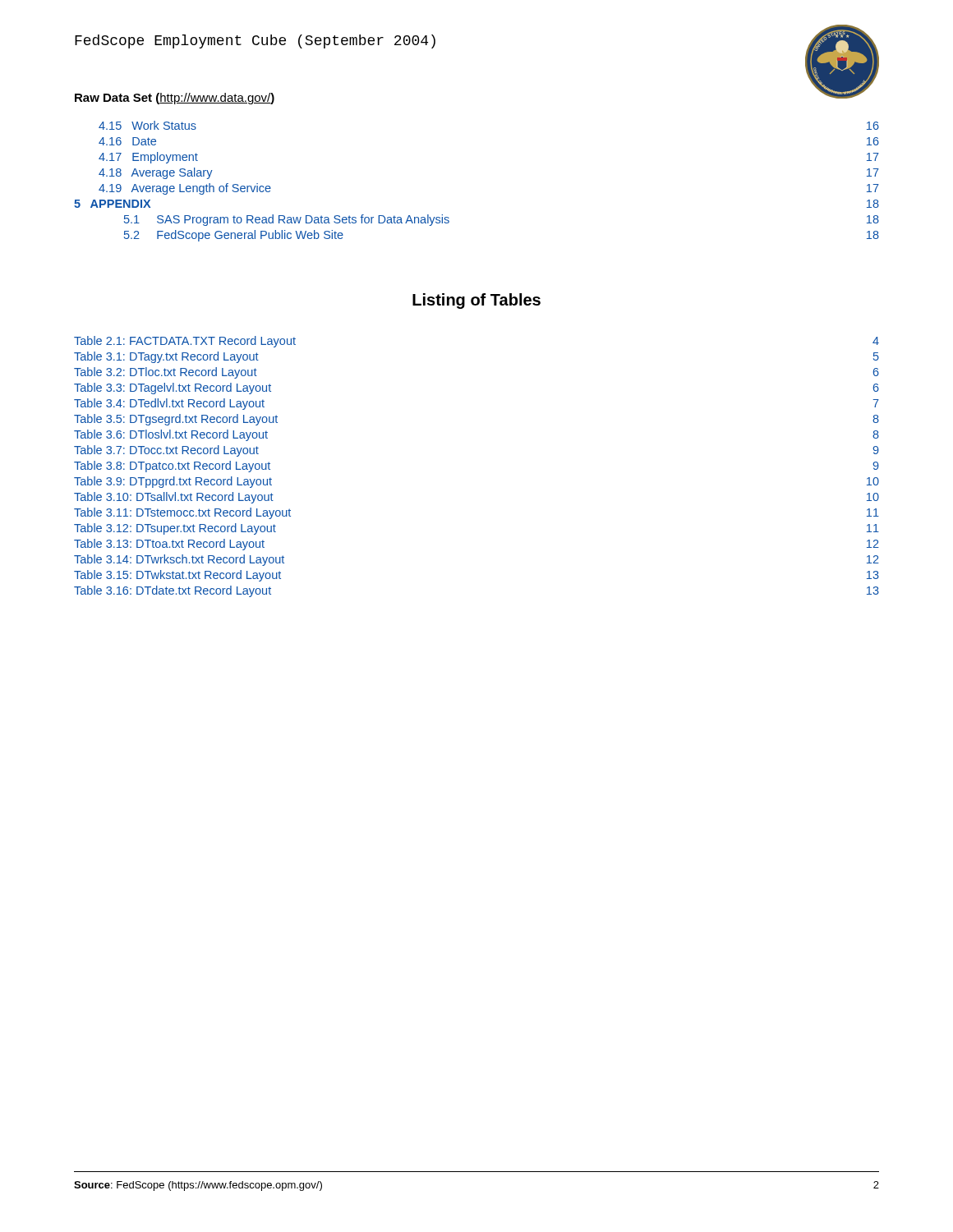Navigate to the element starting "Table 3.16: DTdate.txt Record Layout 13"
The image size is (953, 1232).
(166, 591)
